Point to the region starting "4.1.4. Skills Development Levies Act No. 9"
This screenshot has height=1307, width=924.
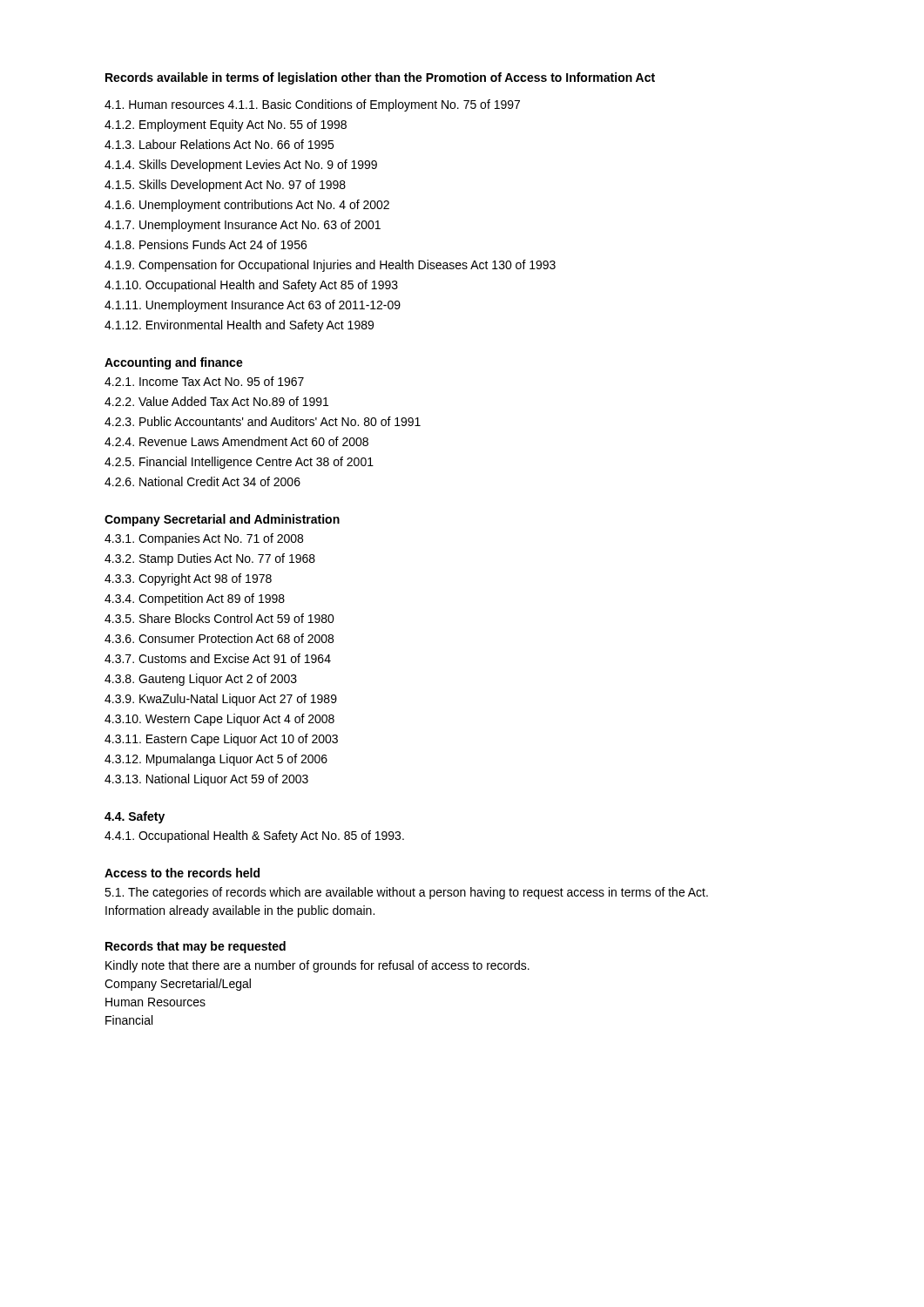(241, 164)
